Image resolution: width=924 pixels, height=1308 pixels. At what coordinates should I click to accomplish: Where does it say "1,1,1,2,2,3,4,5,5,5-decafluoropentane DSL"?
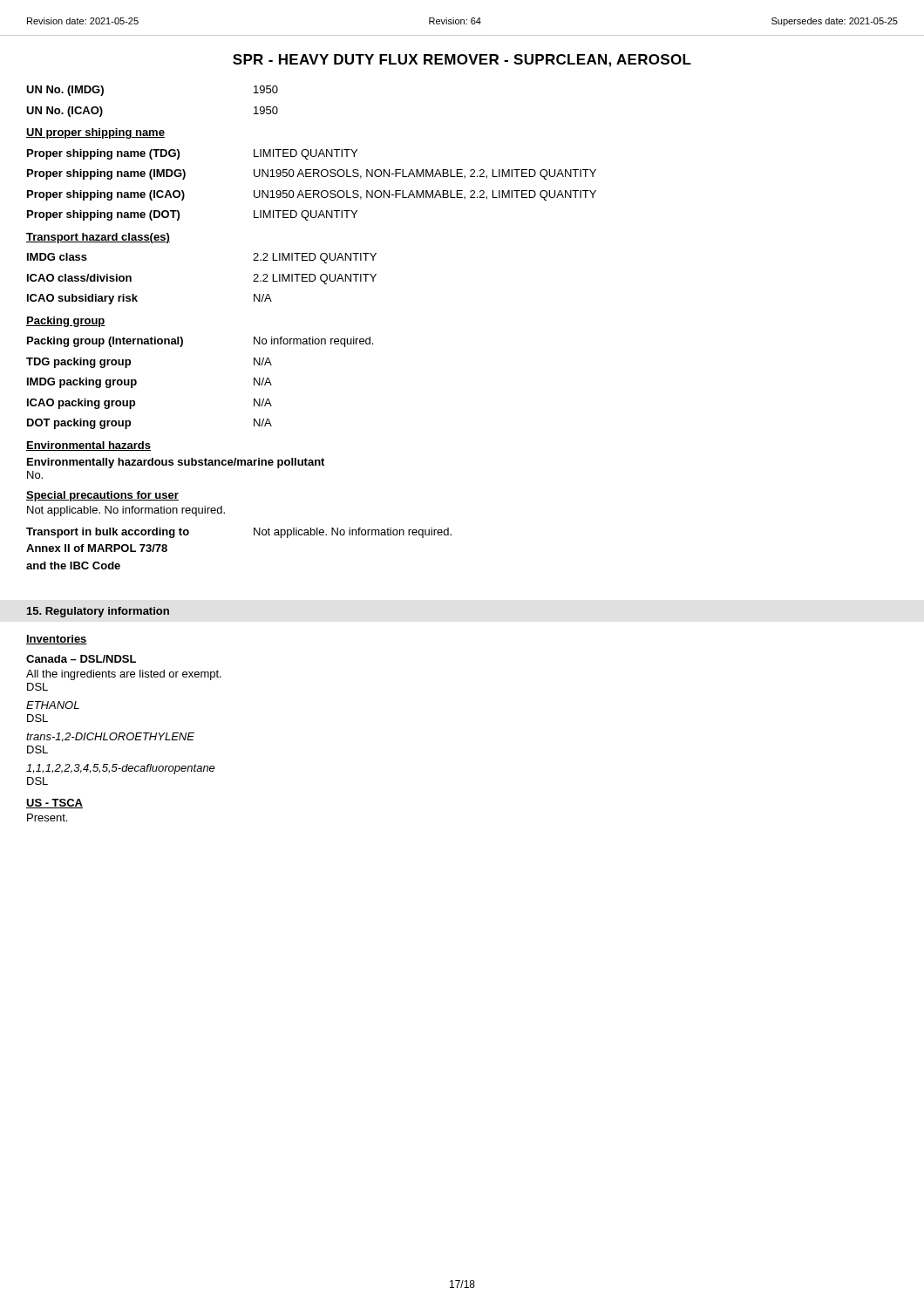click(121, 774)
